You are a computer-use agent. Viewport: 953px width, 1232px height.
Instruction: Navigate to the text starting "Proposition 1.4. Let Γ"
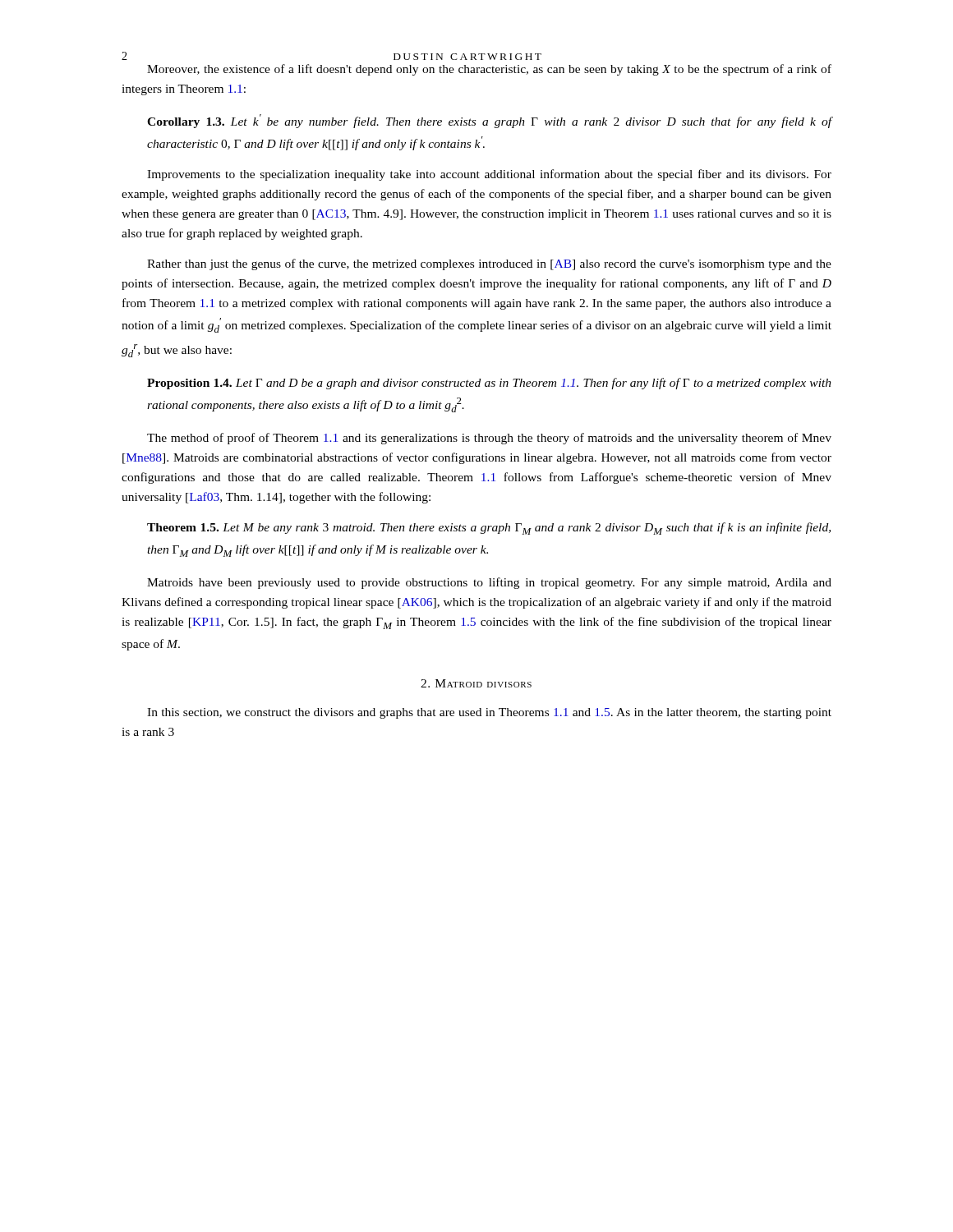point(489,395)
